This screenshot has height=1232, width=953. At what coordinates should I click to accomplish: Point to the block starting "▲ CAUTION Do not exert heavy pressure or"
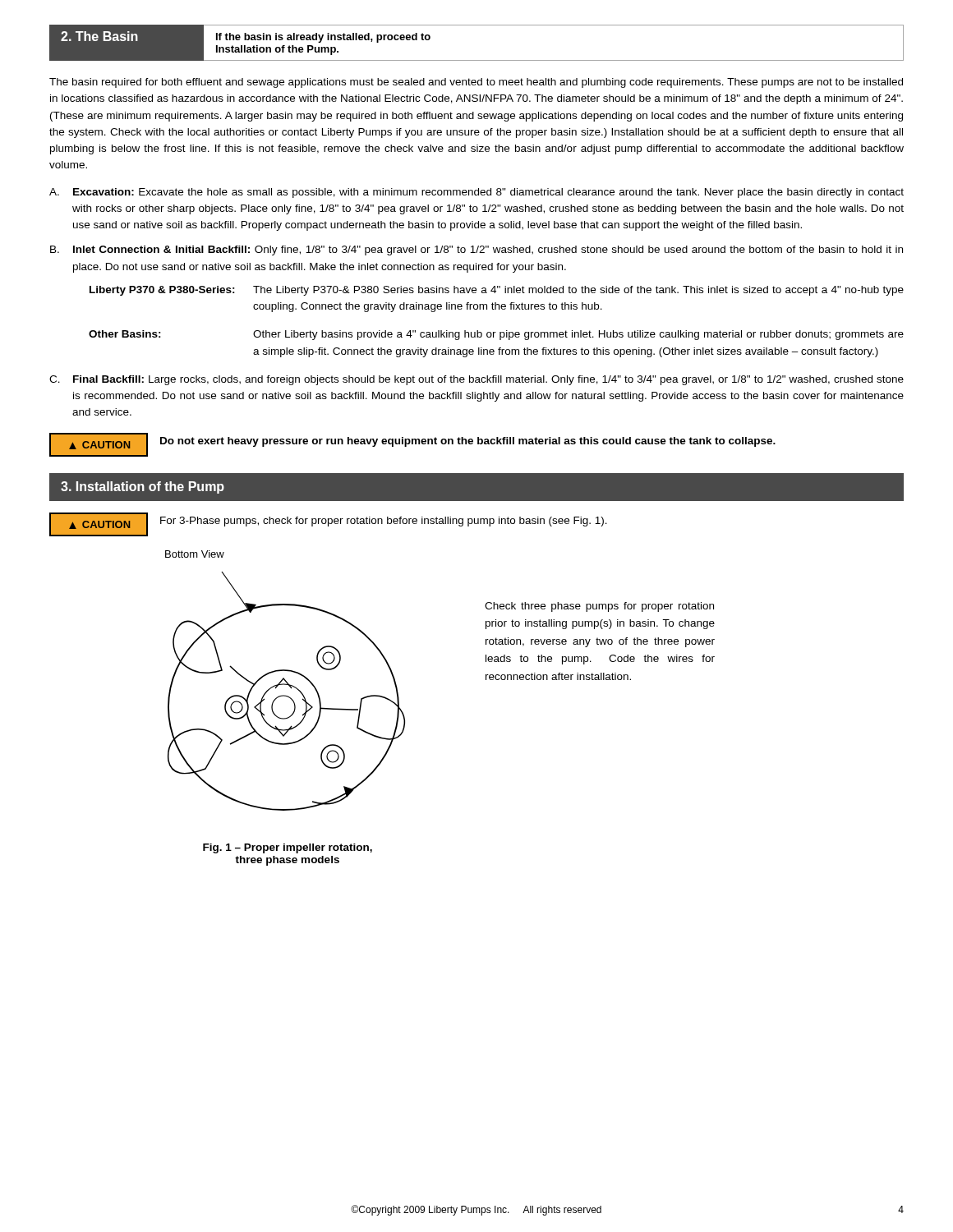(413, 444)
